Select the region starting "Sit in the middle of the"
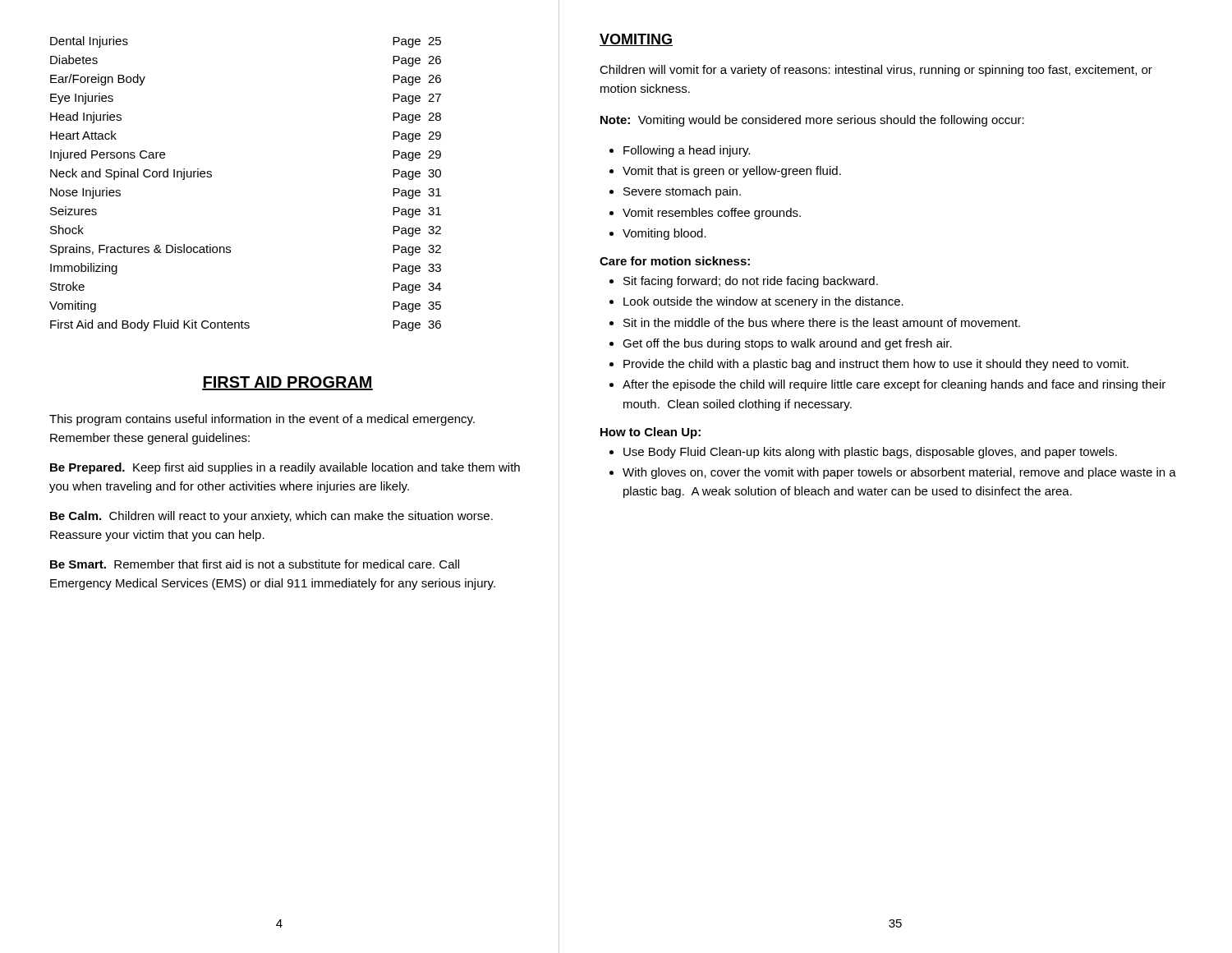 [x=822, y=322]
